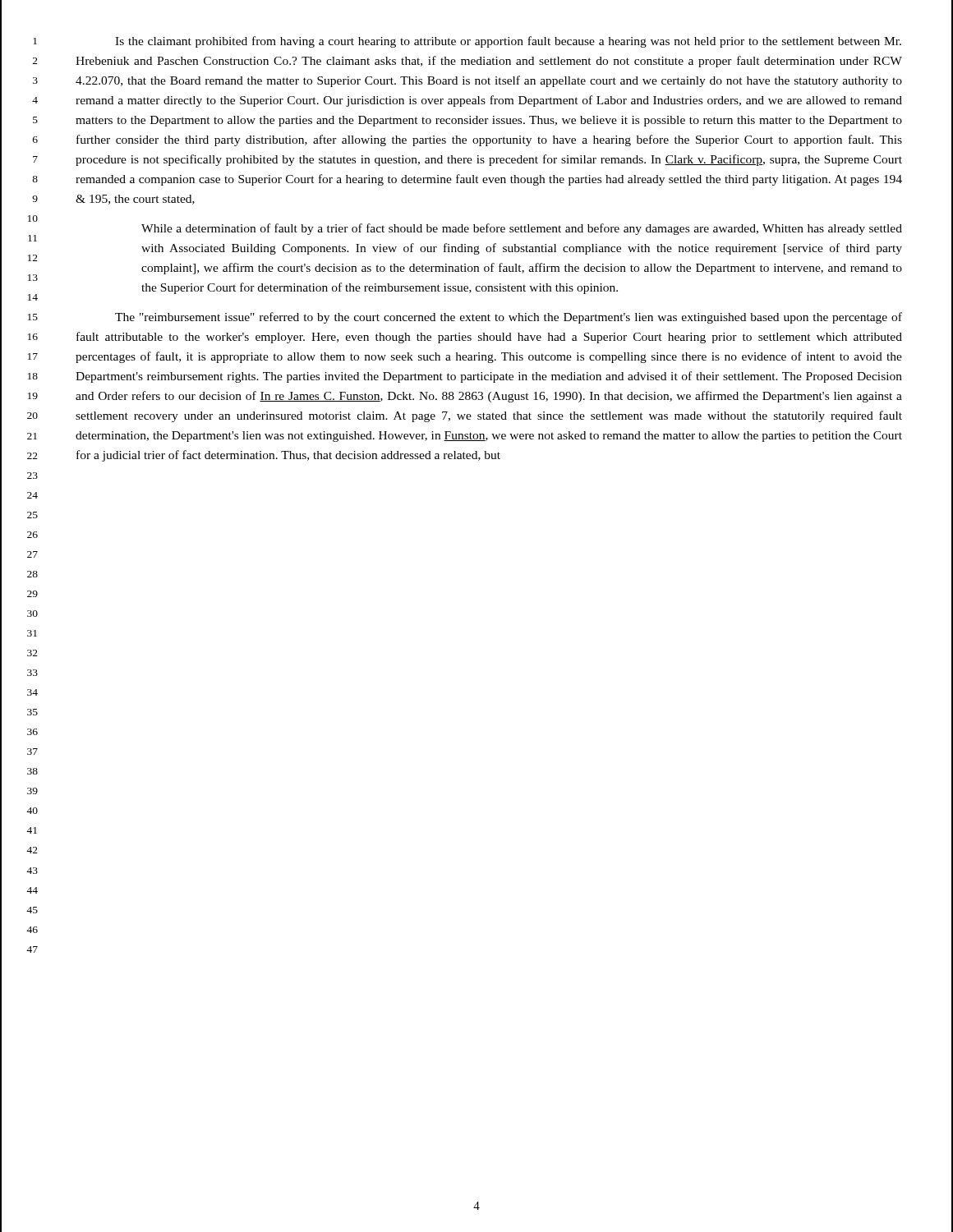Select the block starting "While a determination of fault by a"
953x1232 pixels.
click(522, 258)
